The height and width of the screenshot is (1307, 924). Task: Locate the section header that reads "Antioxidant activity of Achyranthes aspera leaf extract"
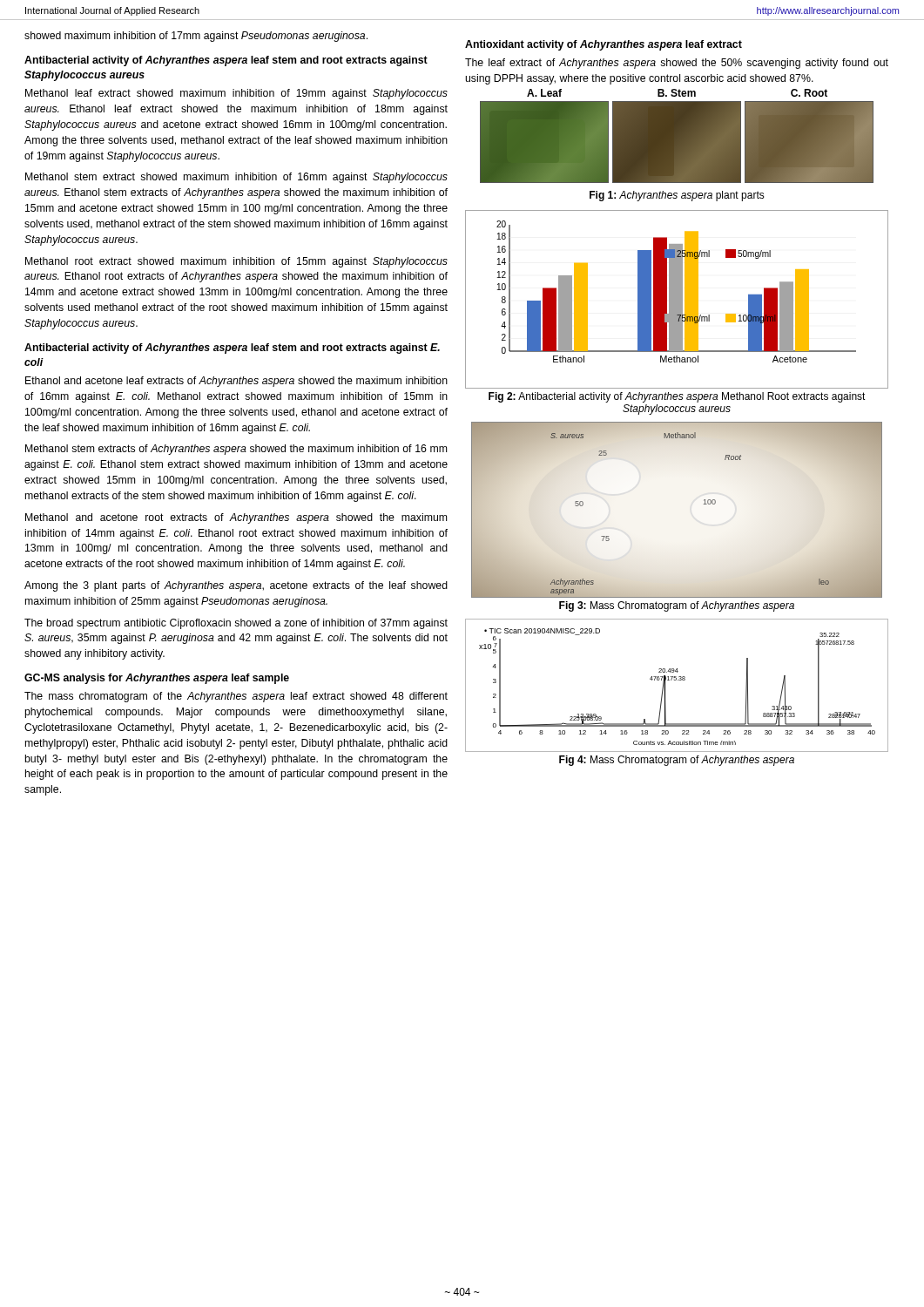point(603,44)
